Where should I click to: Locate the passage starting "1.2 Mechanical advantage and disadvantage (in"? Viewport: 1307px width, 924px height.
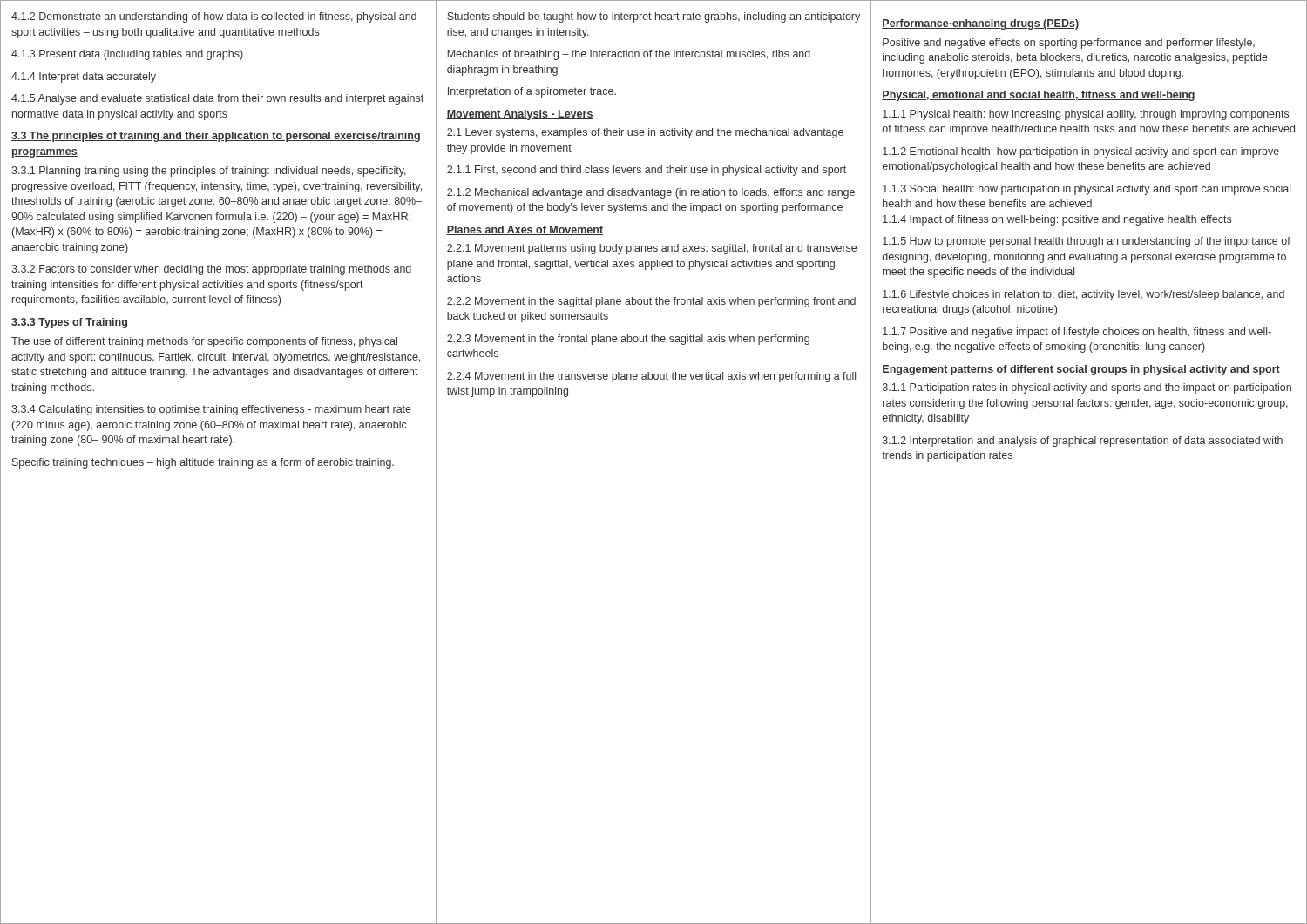pos(654,200)
